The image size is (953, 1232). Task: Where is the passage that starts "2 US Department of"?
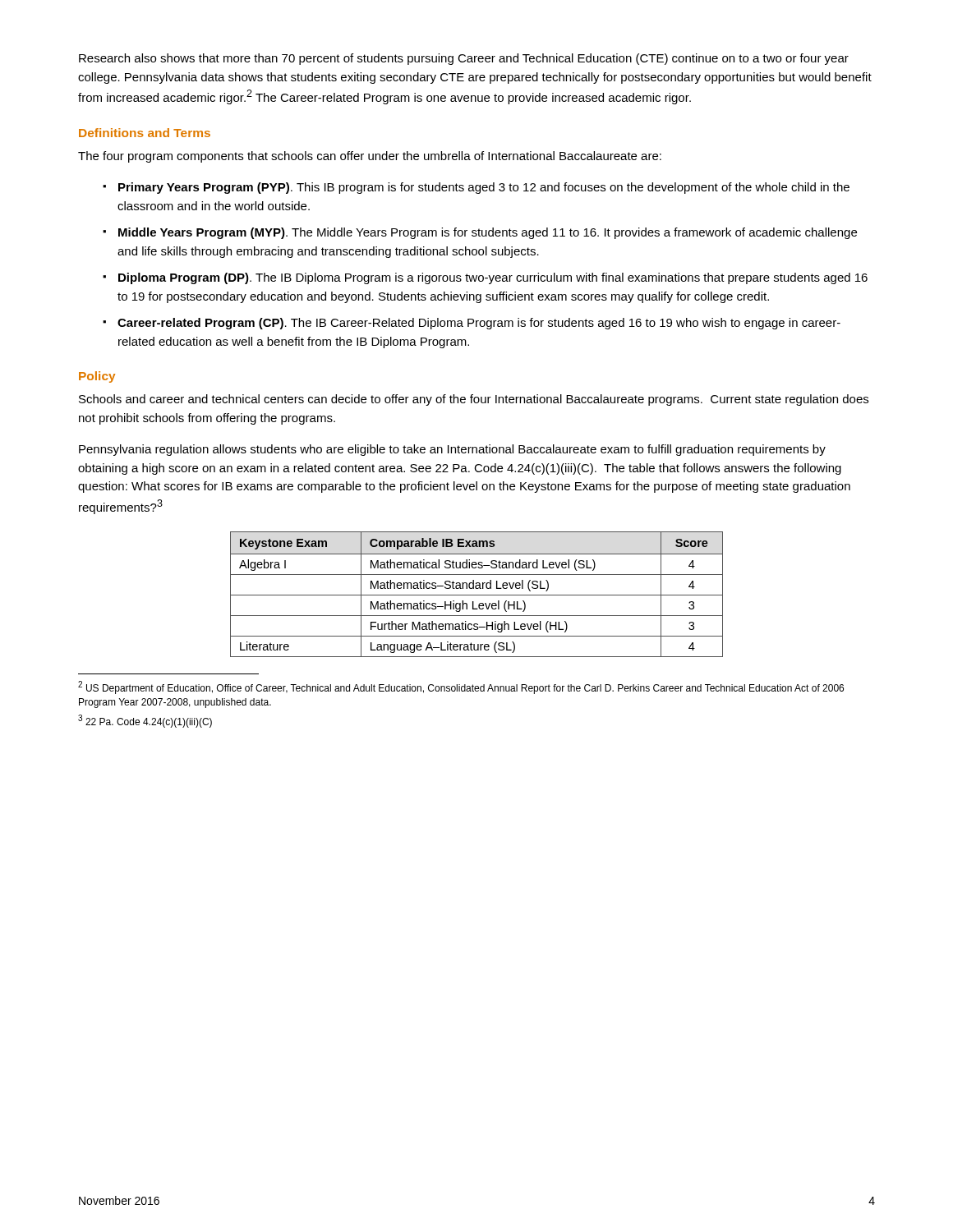pyautogui.click(x=461, y=694)
